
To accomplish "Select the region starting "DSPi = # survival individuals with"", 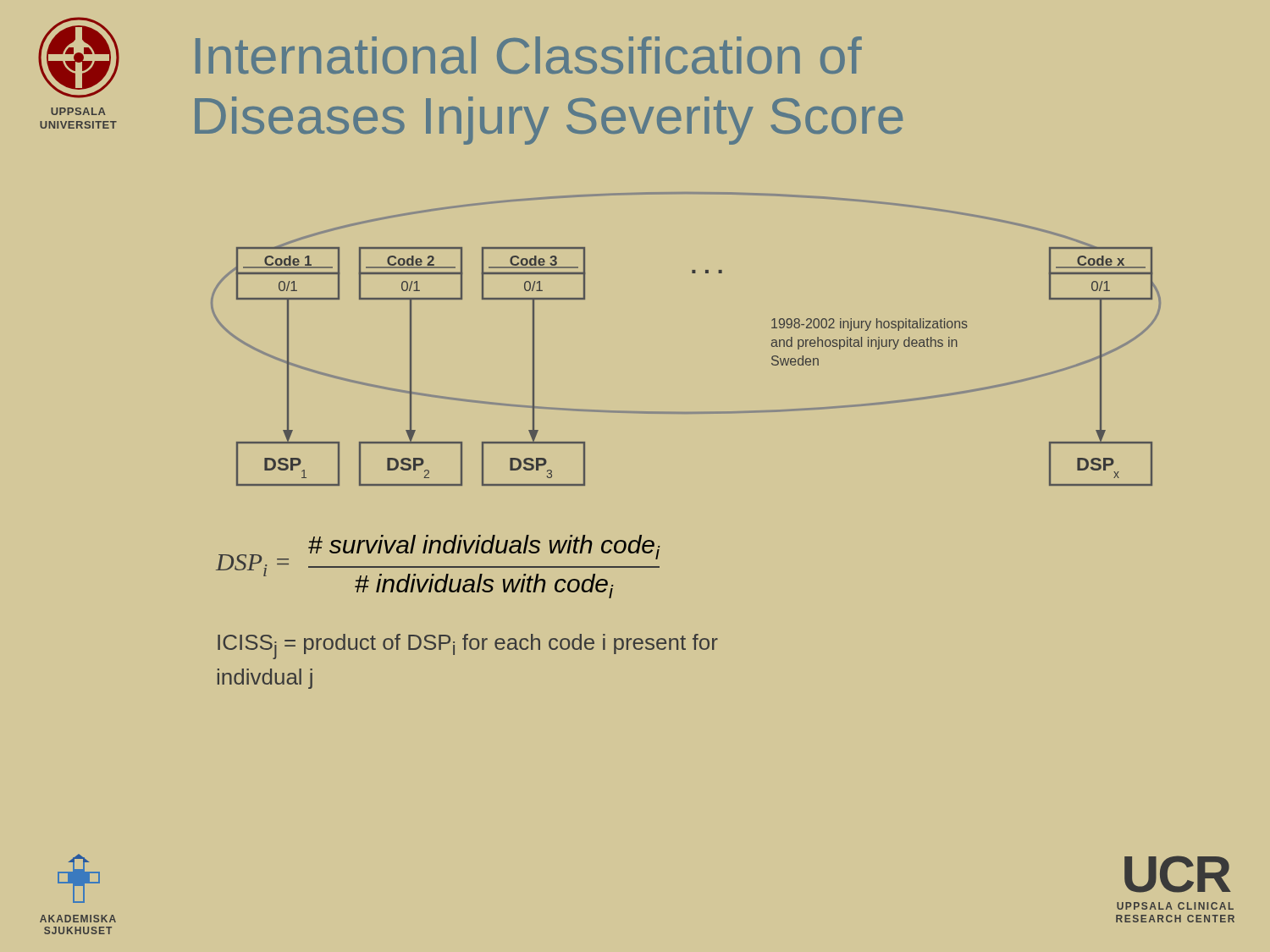I will point(438,567).
